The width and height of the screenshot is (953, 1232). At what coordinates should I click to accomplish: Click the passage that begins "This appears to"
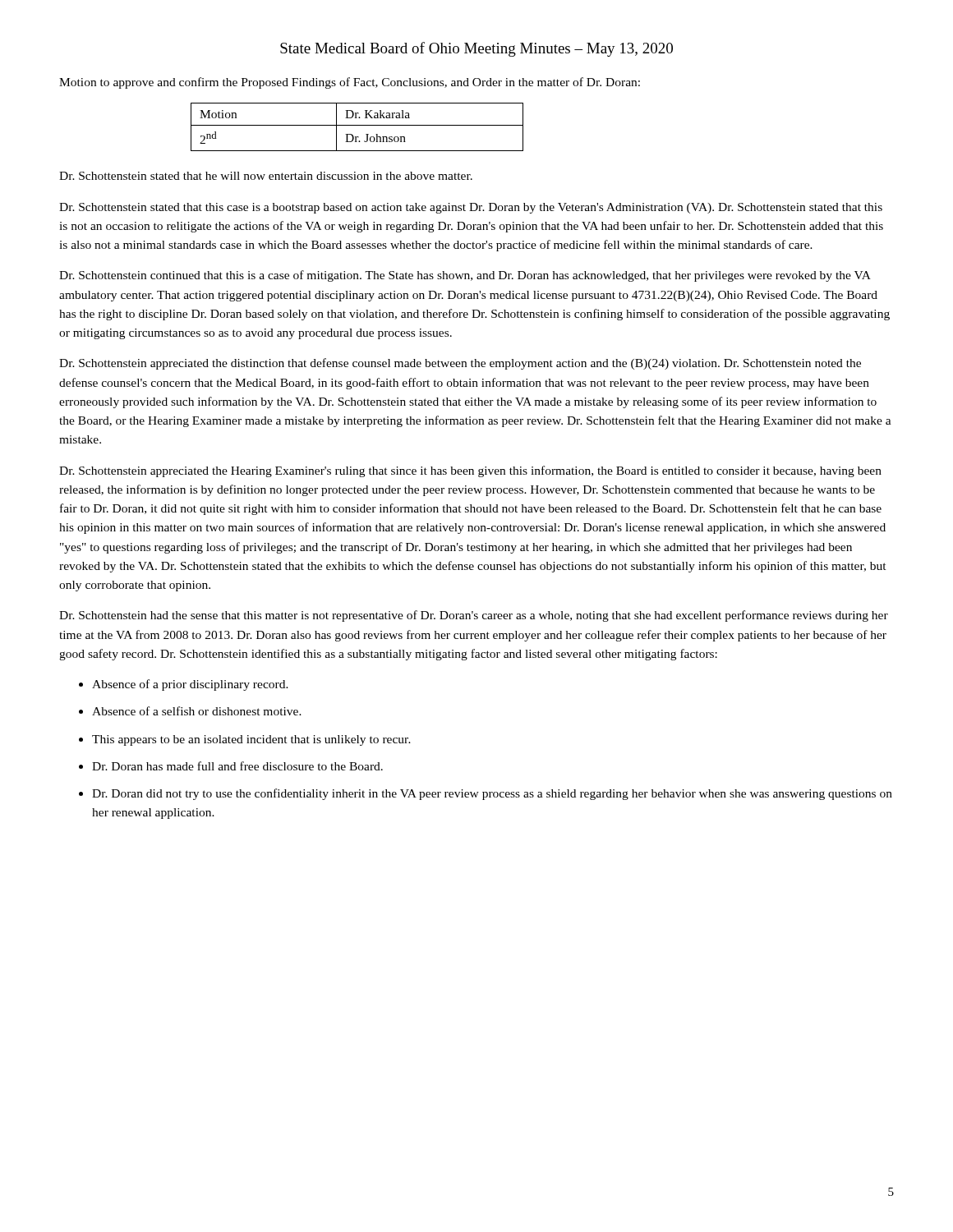coord(252,739)
